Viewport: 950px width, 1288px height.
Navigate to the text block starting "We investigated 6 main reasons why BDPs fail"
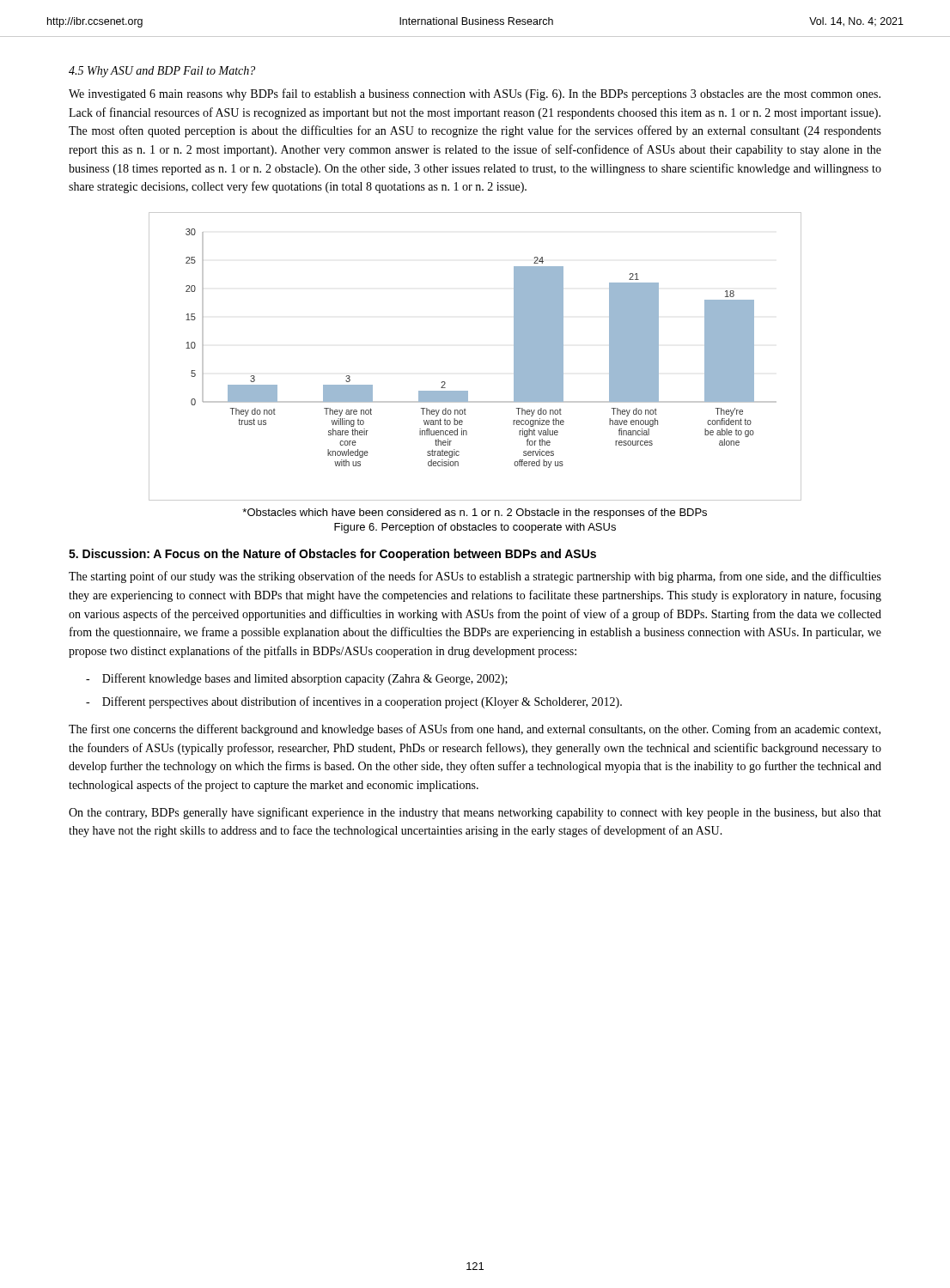[475, 141]
